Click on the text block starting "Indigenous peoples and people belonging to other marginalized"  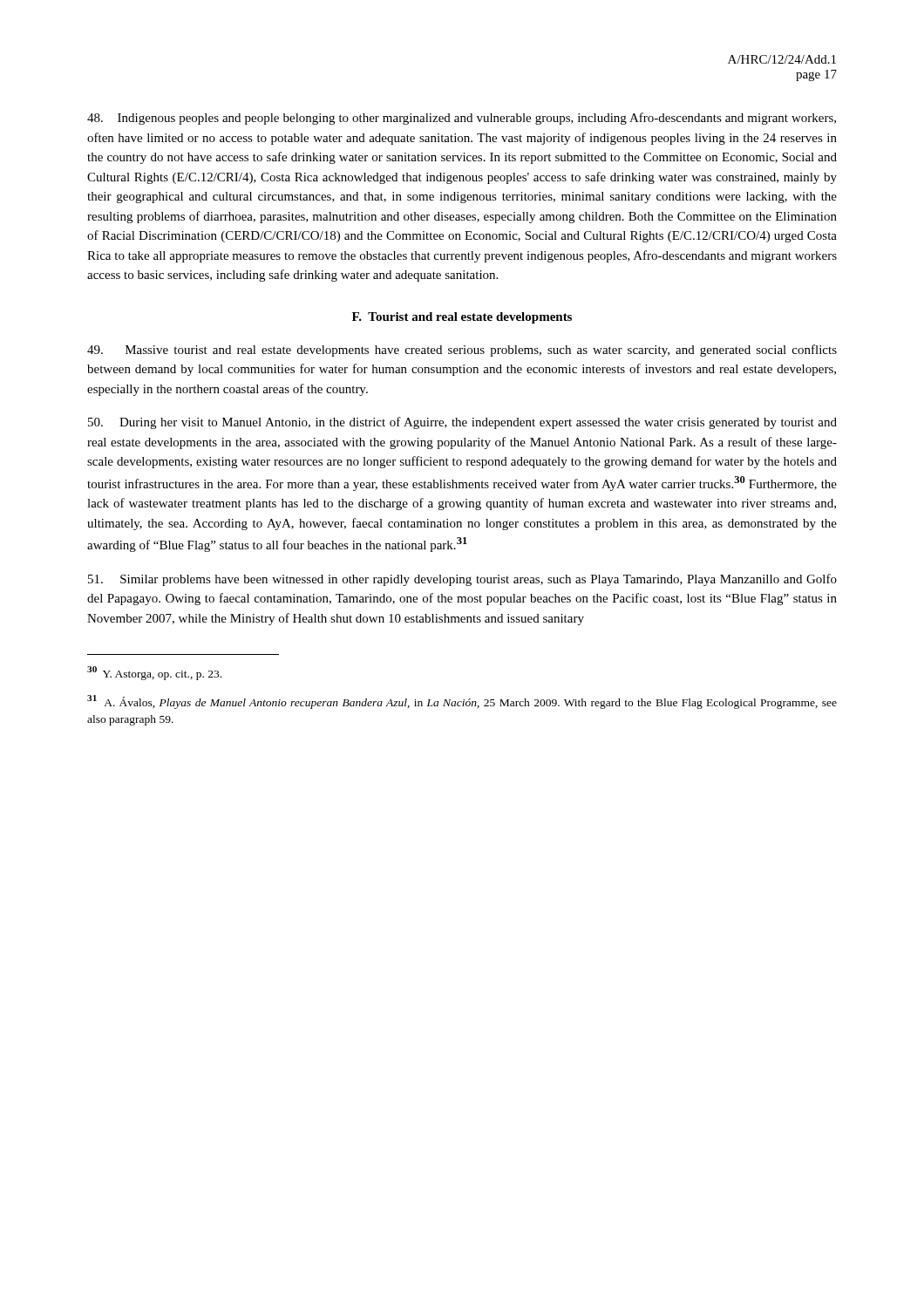(x=462, y=196)
